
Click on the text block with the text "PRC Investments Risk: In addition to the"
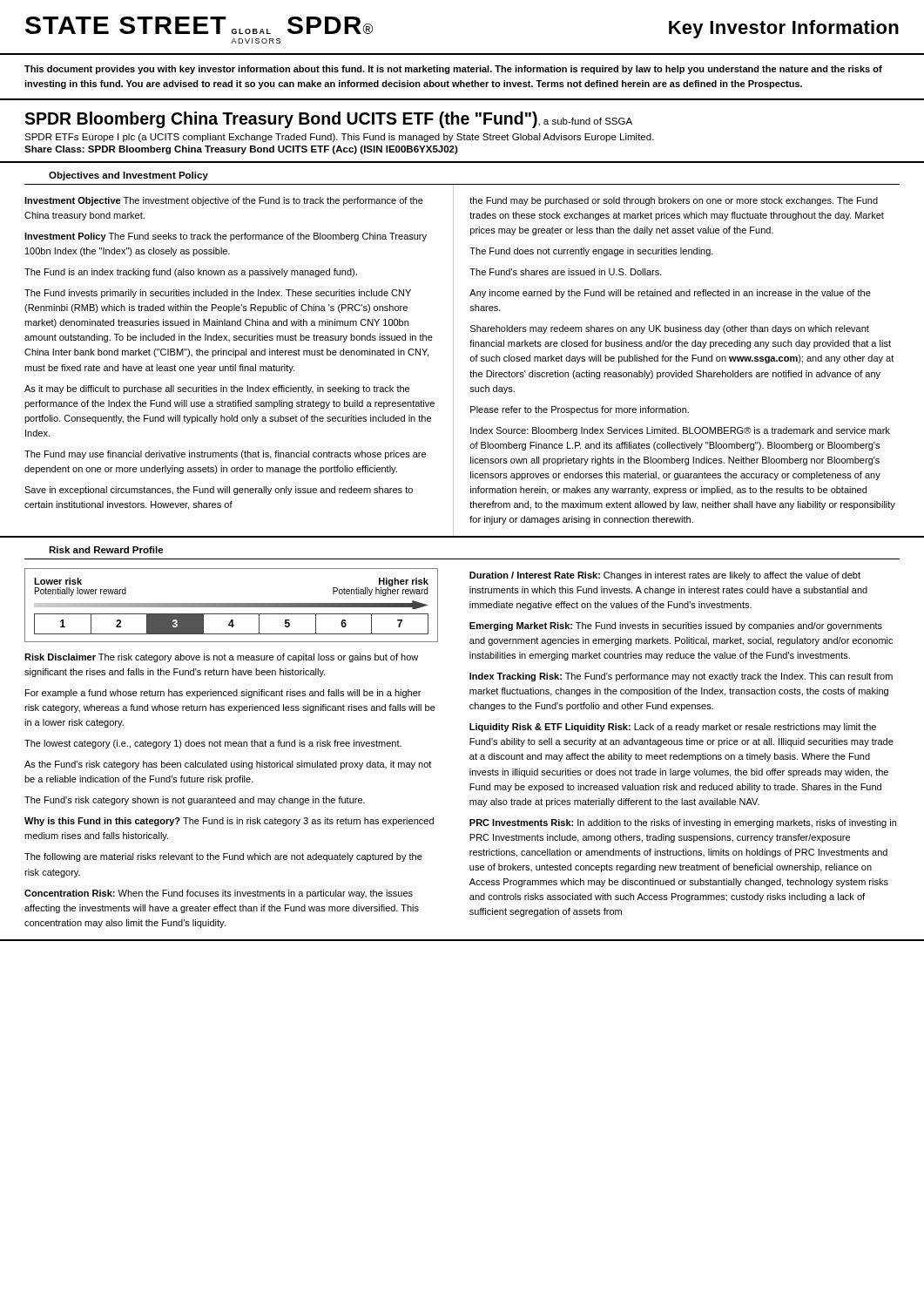[683, 867]
